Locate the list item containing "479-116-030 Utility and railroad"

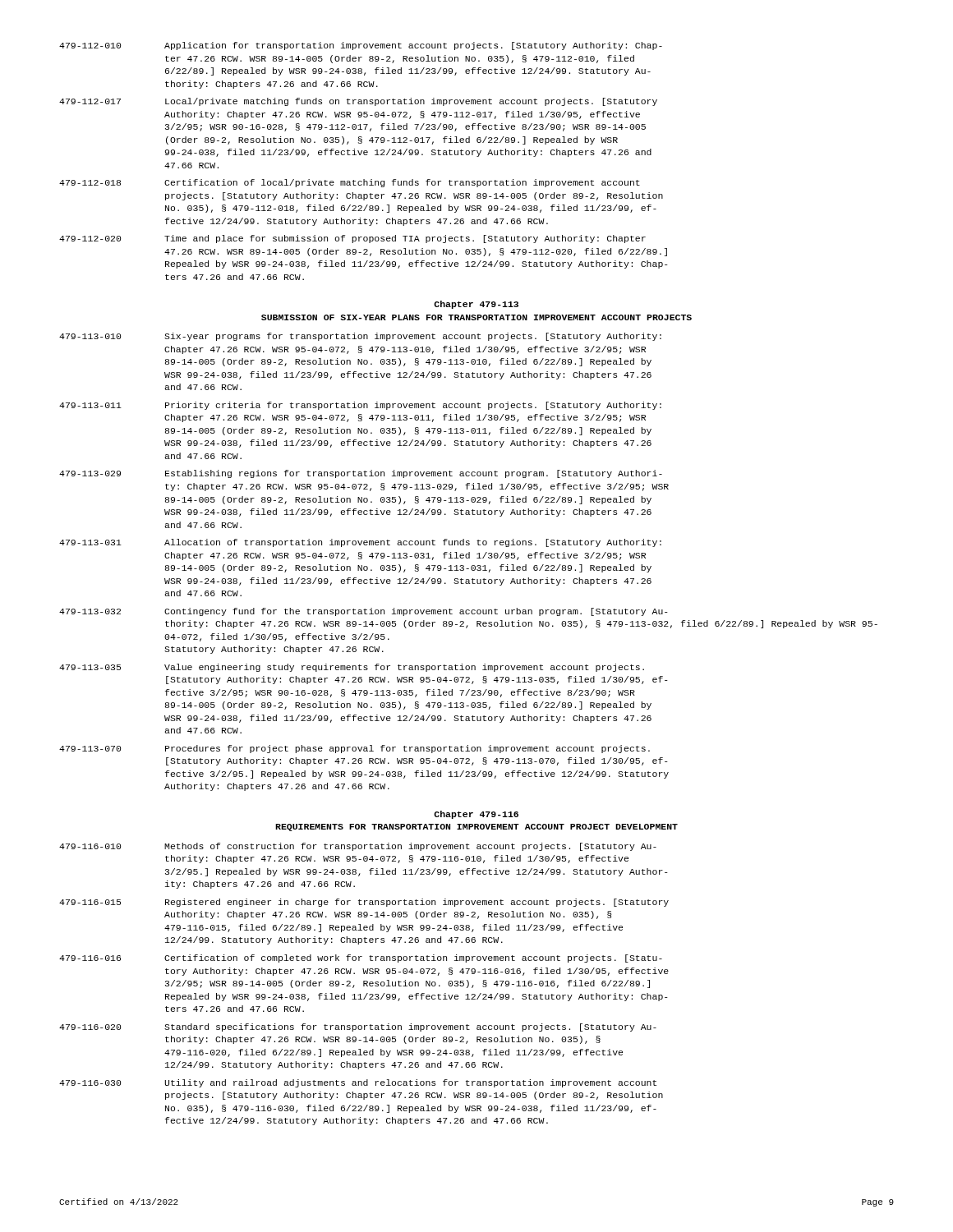click(x=476, y=1102)
